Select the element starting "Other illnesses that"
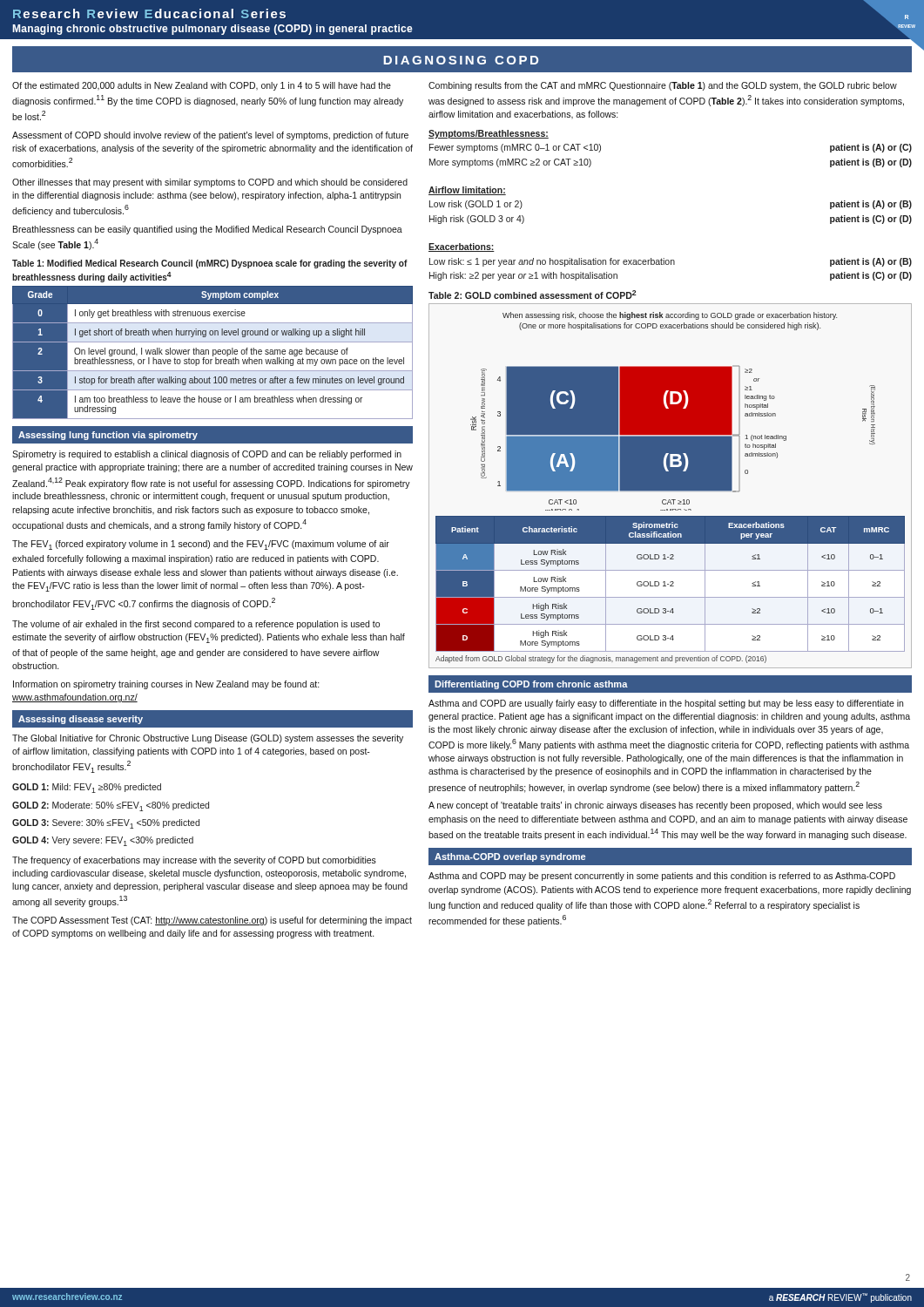Image resolution: width=924 pixels, height=1307 pixels. [210, 196]
